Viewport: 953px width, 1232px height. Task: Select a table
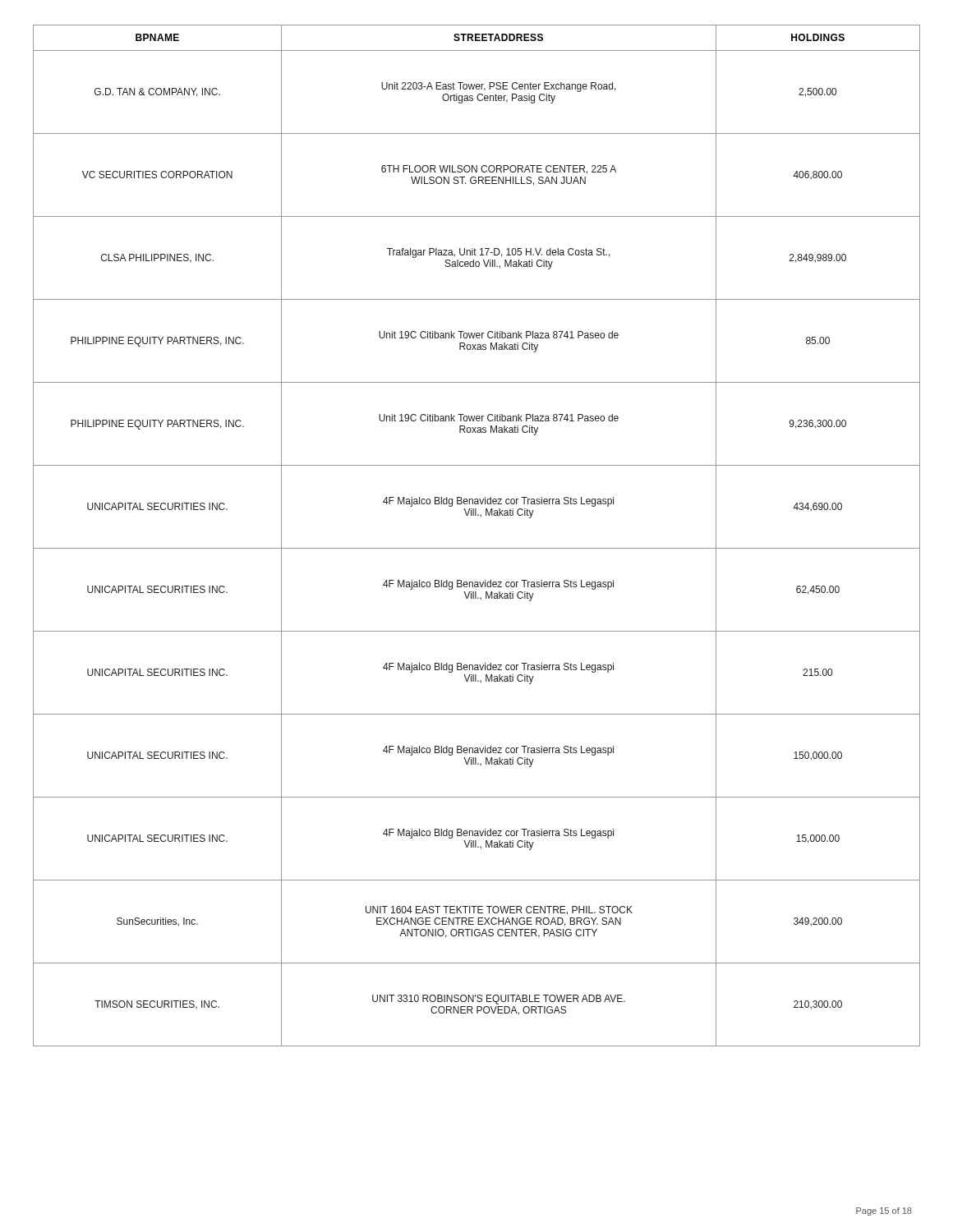(x=476, y=535)
